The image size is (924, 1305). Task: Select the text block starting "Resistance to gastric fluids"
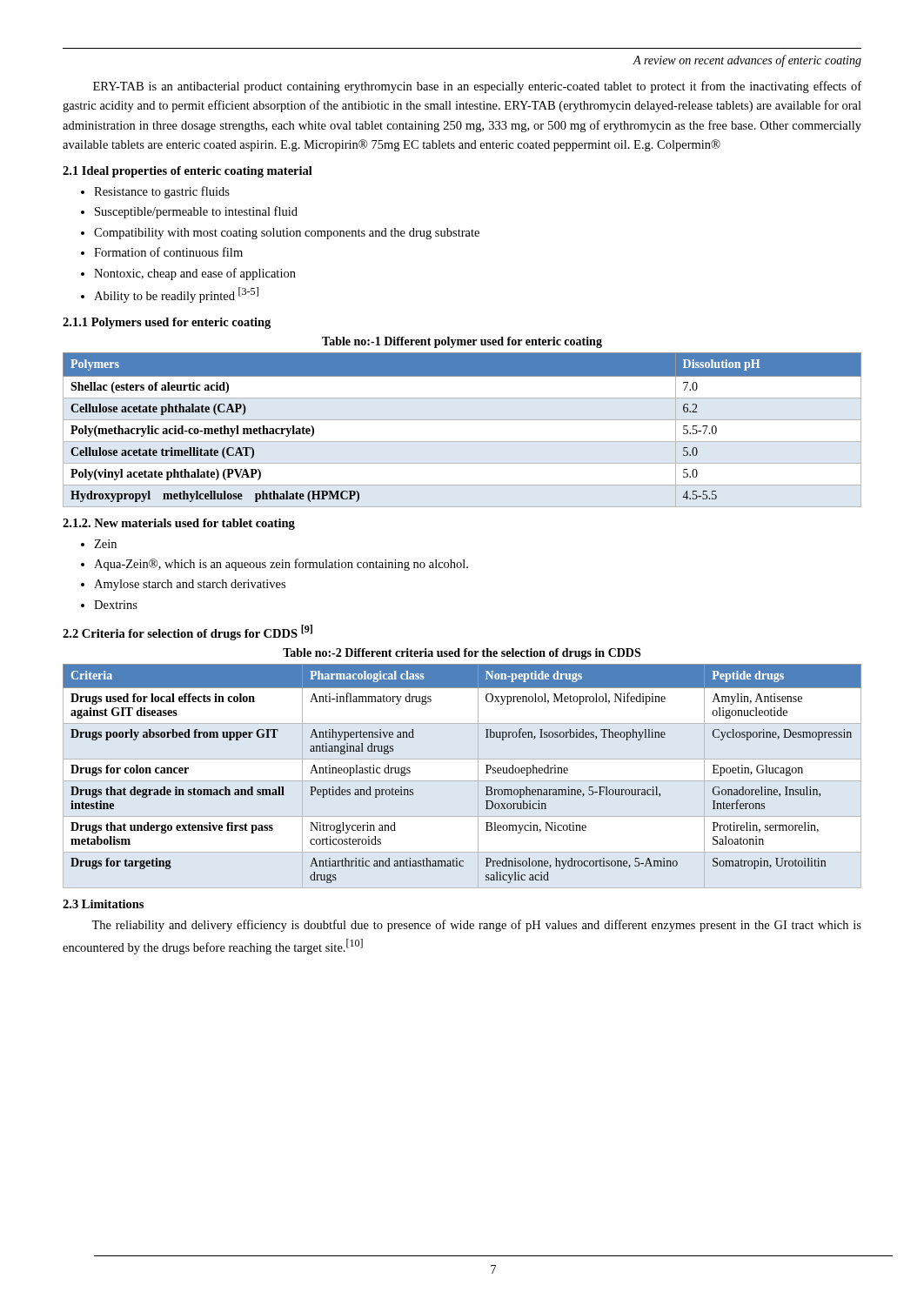(162, 191)
